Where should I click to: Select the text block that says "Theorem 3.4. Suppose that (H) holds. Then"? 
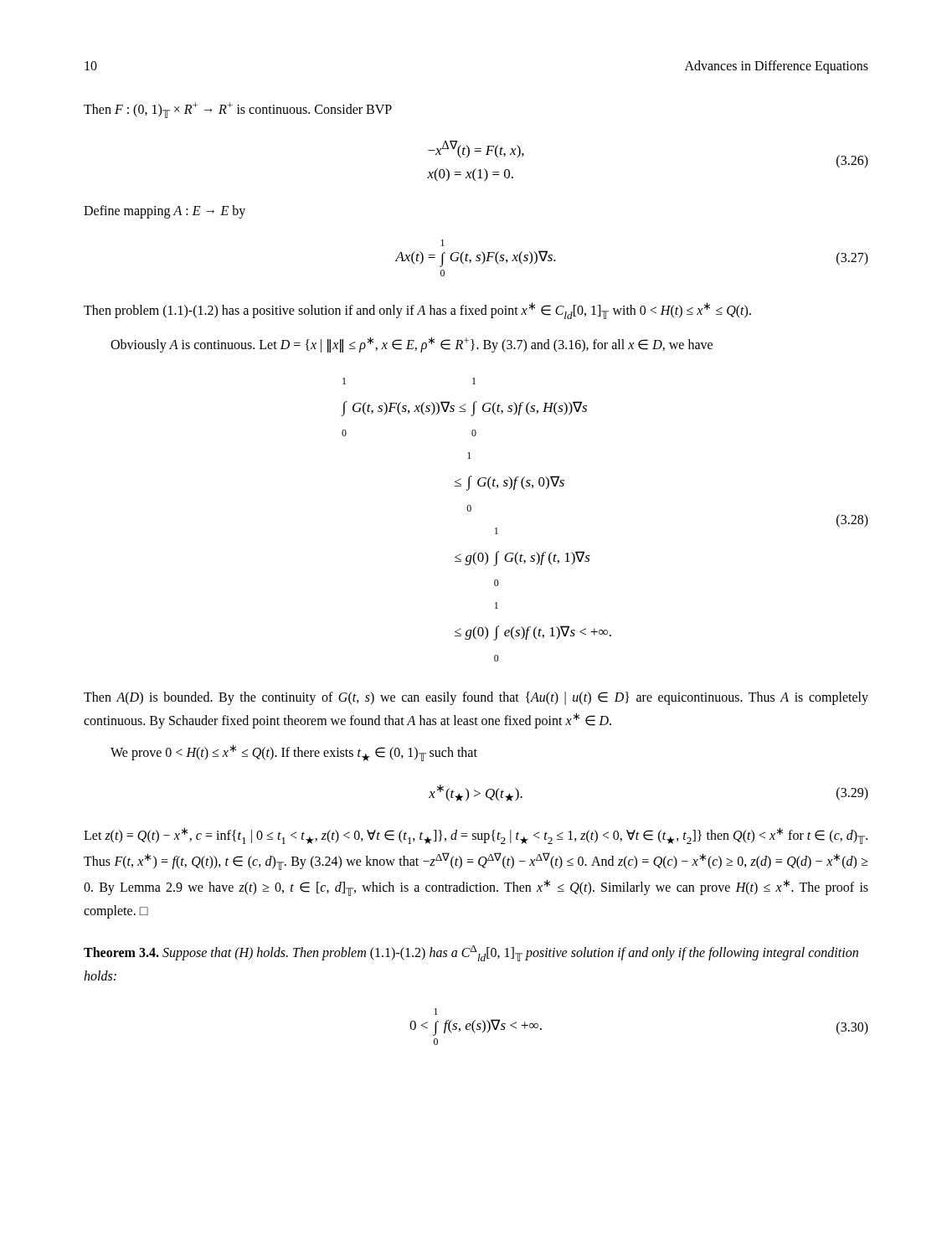click(x=471, y=963)
